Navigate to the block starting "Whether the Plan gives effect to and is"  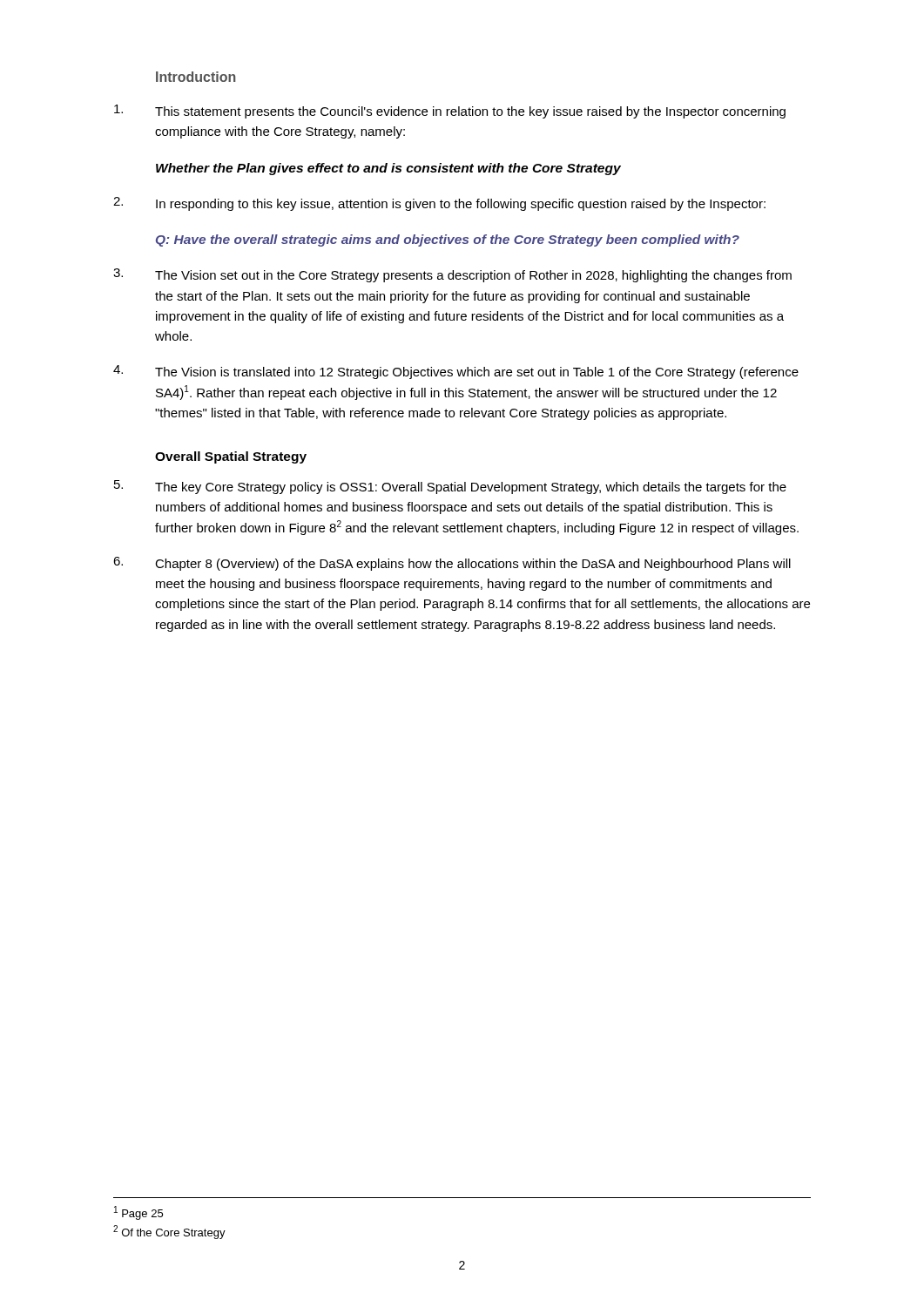388,167
